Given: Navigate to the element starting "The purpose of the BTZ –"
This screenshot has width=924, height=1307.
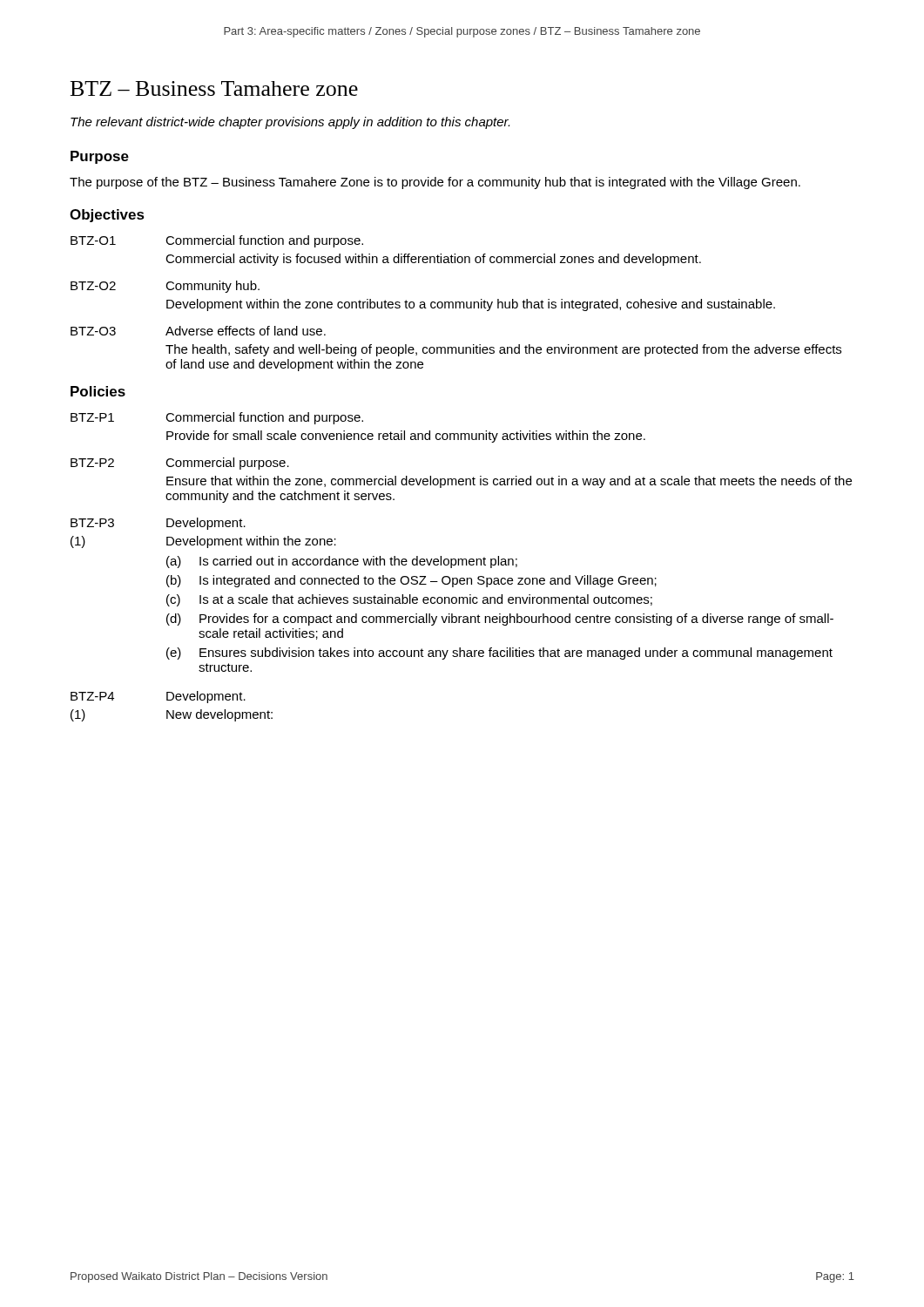Looking at the screenshot, I should (435, 182).
